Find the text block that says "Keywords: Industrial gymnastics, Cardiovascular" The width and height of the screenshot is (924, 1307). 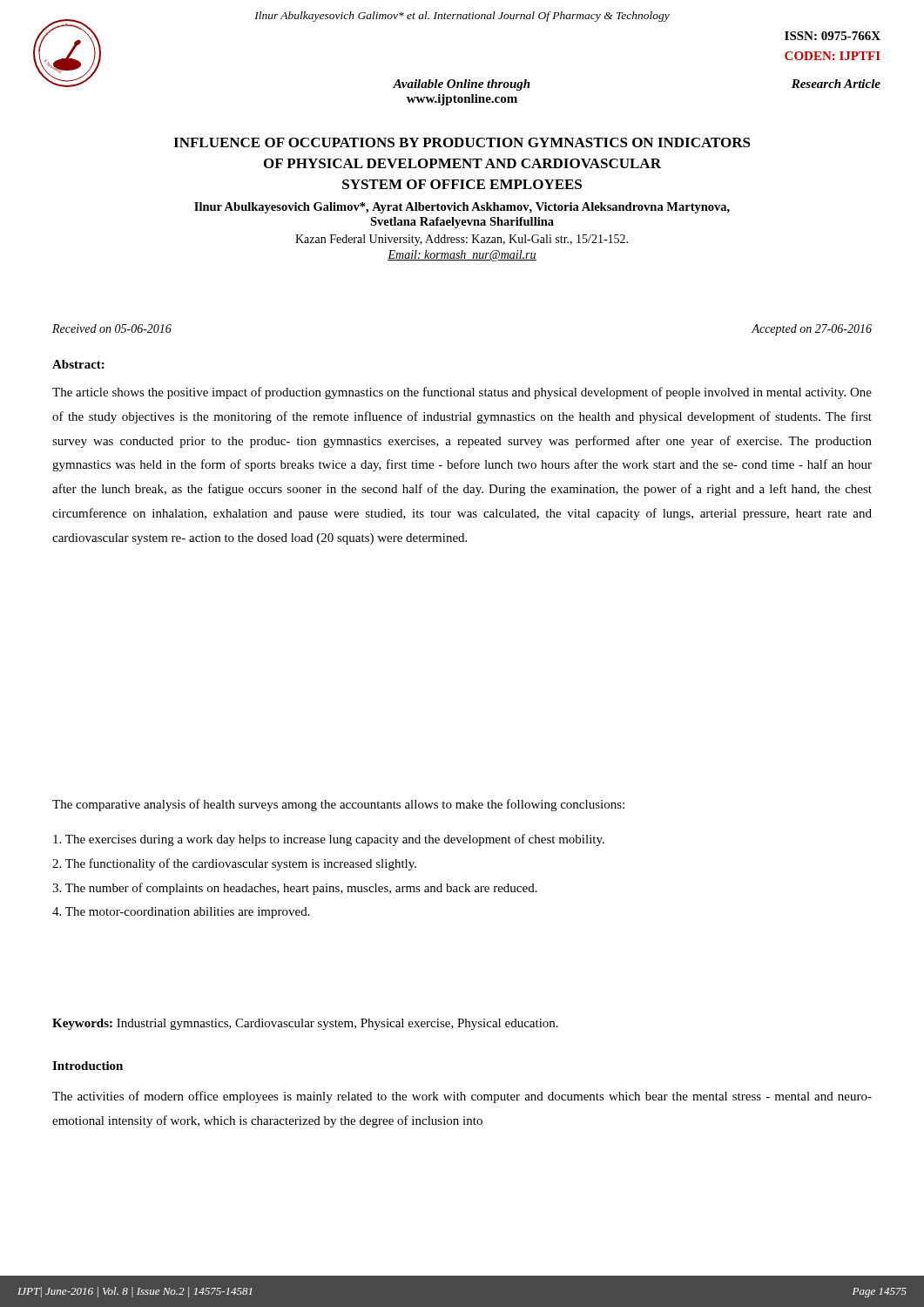(x=306, y=1023)
